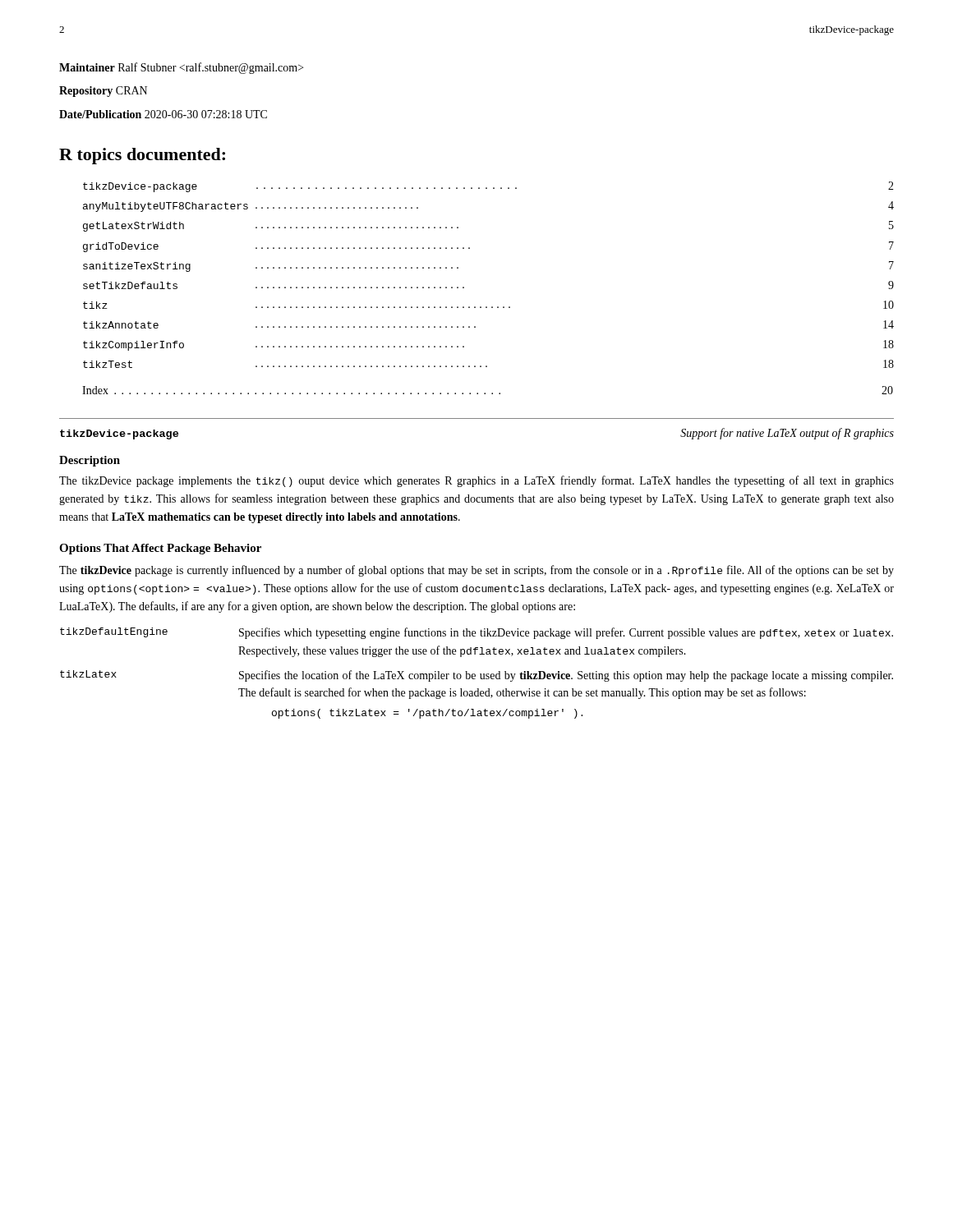The width and height of the screenshot is (953, 1232).
Task: Click on the region starting "tikzDevice-package Support for"
Action: tap(122, 434)
